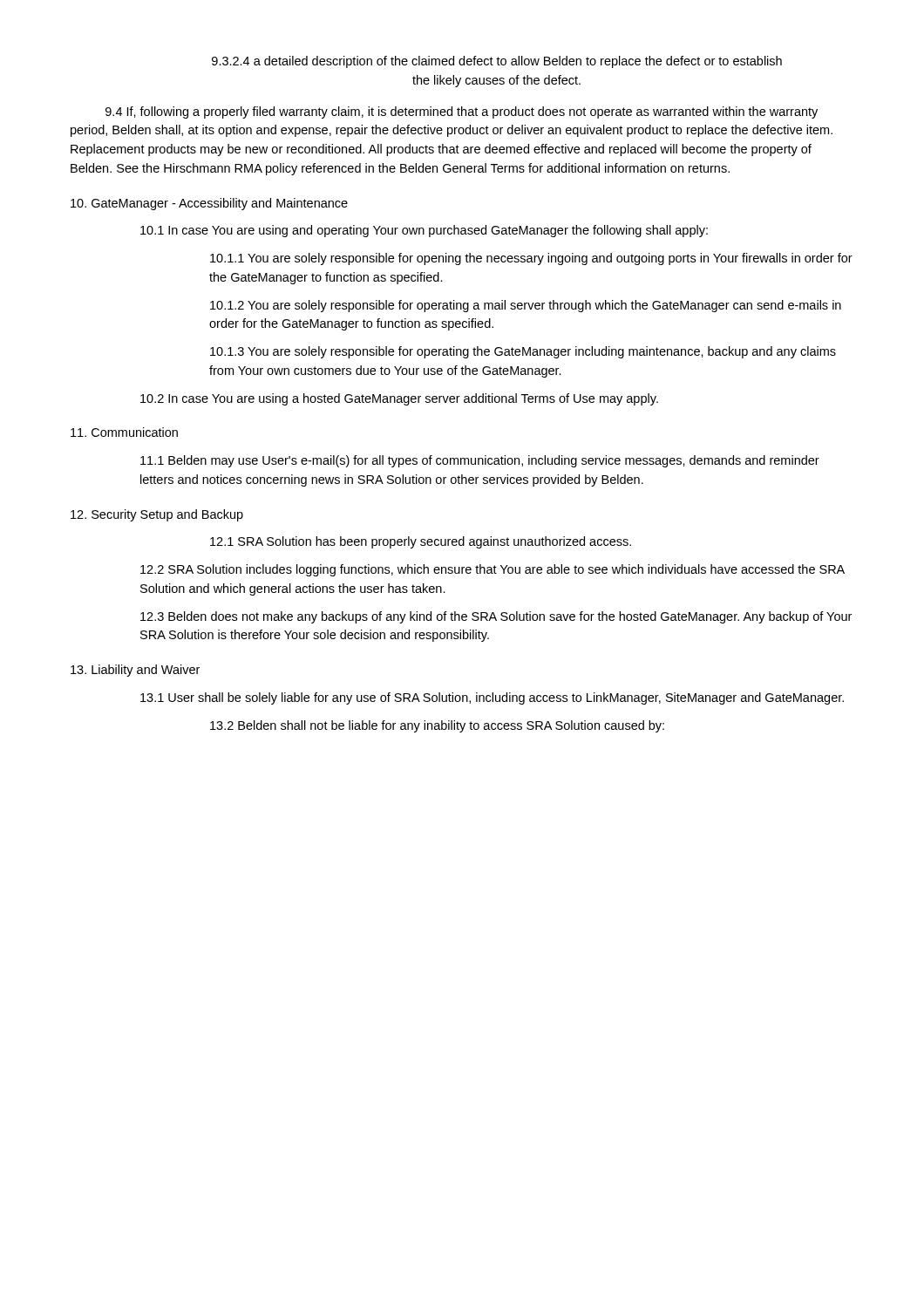Viewport: 924px width, 1308px height.
Task: Click on the text block containing "1 User shall be solely"
Action: 492,697
